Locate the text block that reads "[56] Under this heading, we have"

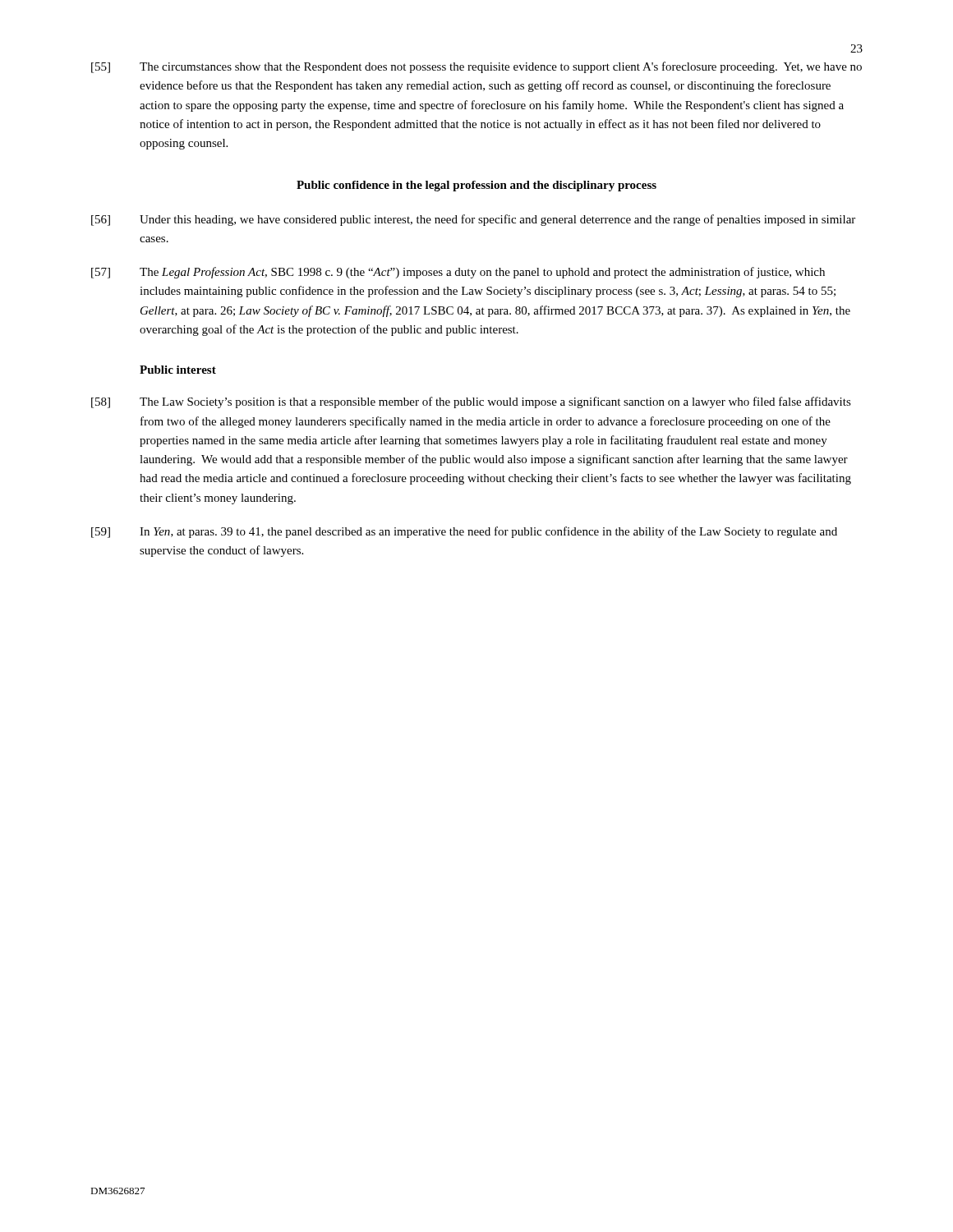(x=476, y=229)
